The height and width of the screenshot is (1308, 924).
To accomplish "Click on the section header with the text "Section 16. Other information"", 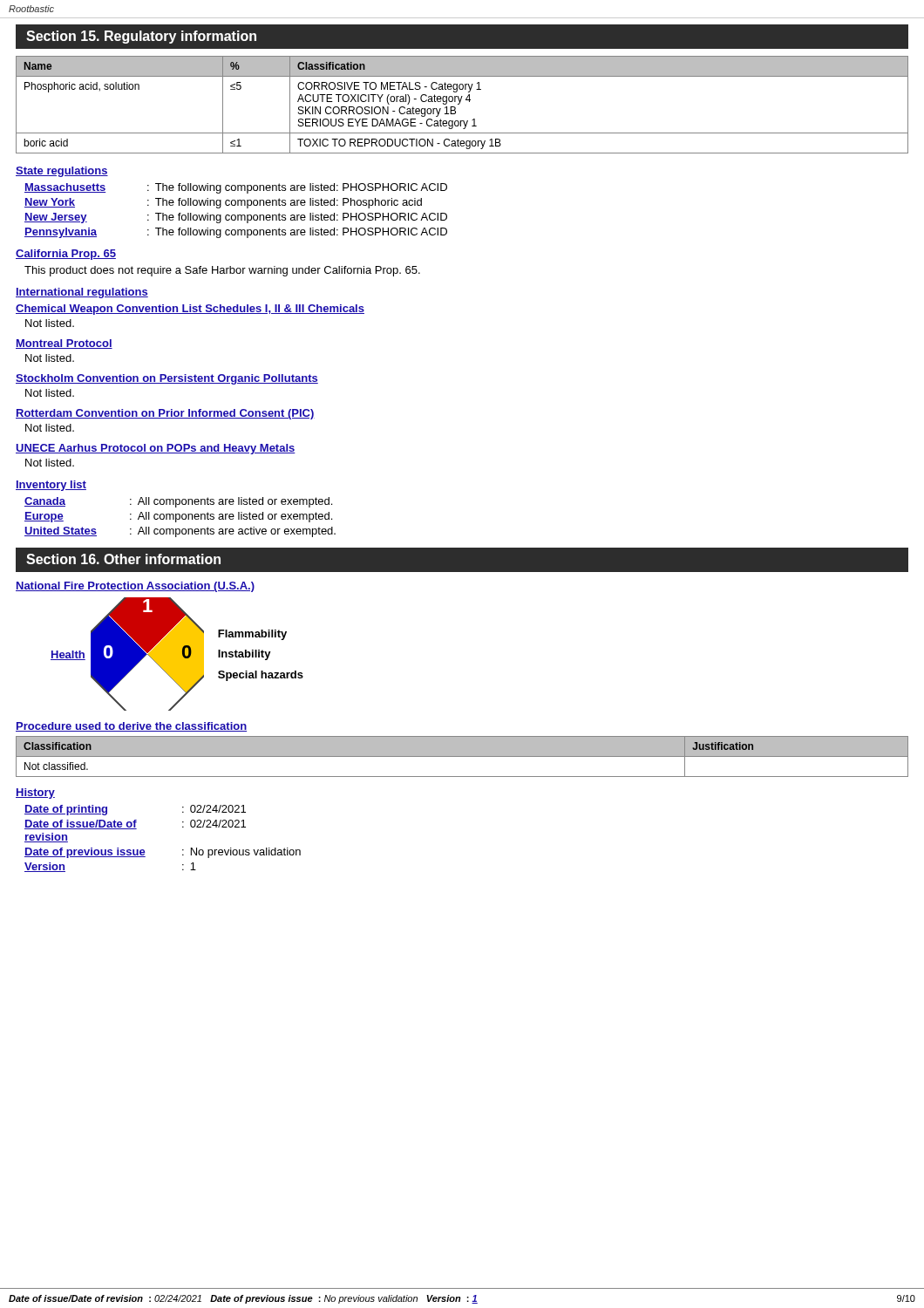I will (124, 559).
